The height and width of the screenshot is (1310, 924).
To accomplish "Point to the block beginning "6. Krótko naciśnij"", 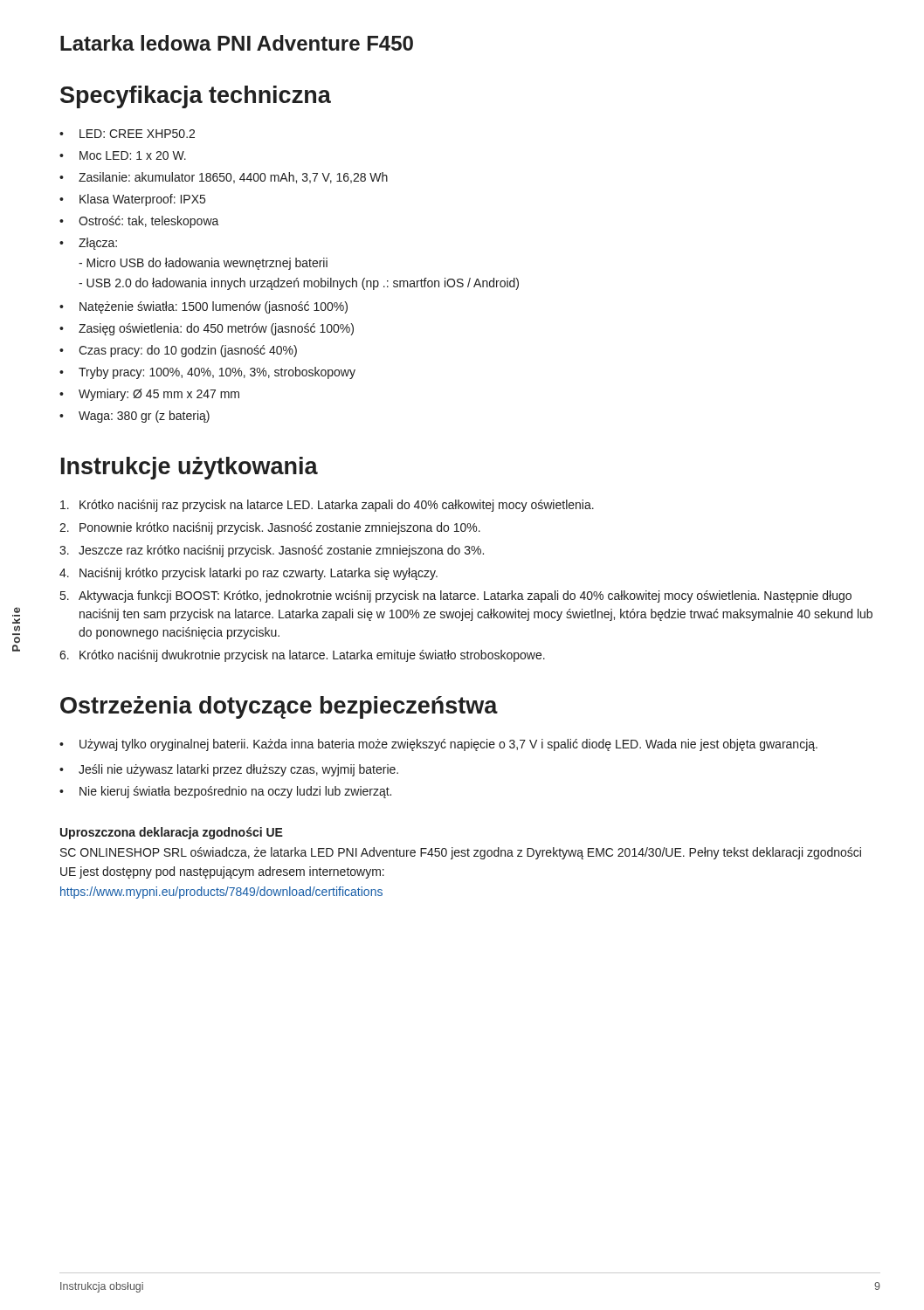I will [x=470, y=655].
